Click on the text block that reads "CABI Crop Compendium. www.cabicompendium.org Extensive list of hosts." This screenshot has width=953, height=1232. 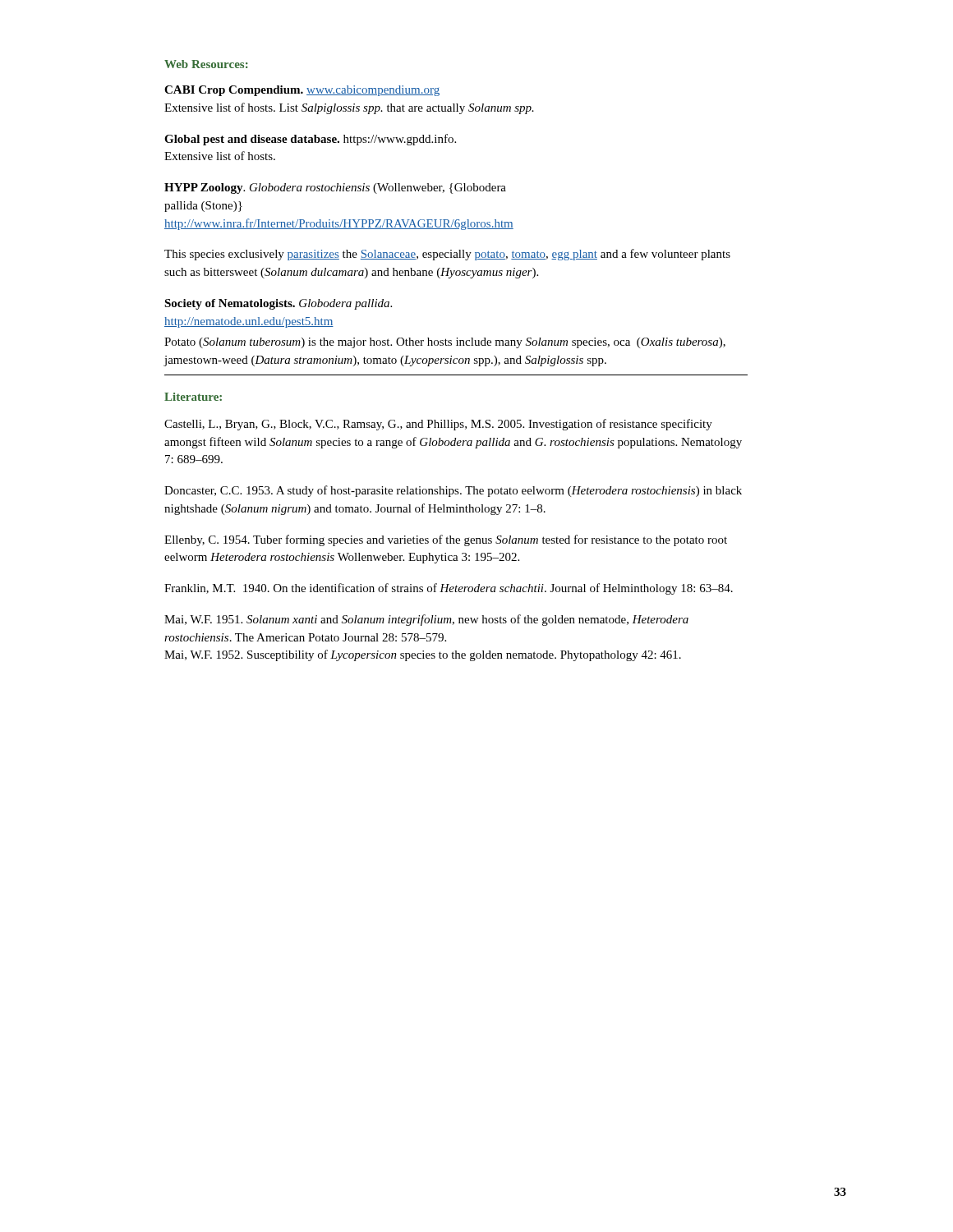tap(350, 98)
